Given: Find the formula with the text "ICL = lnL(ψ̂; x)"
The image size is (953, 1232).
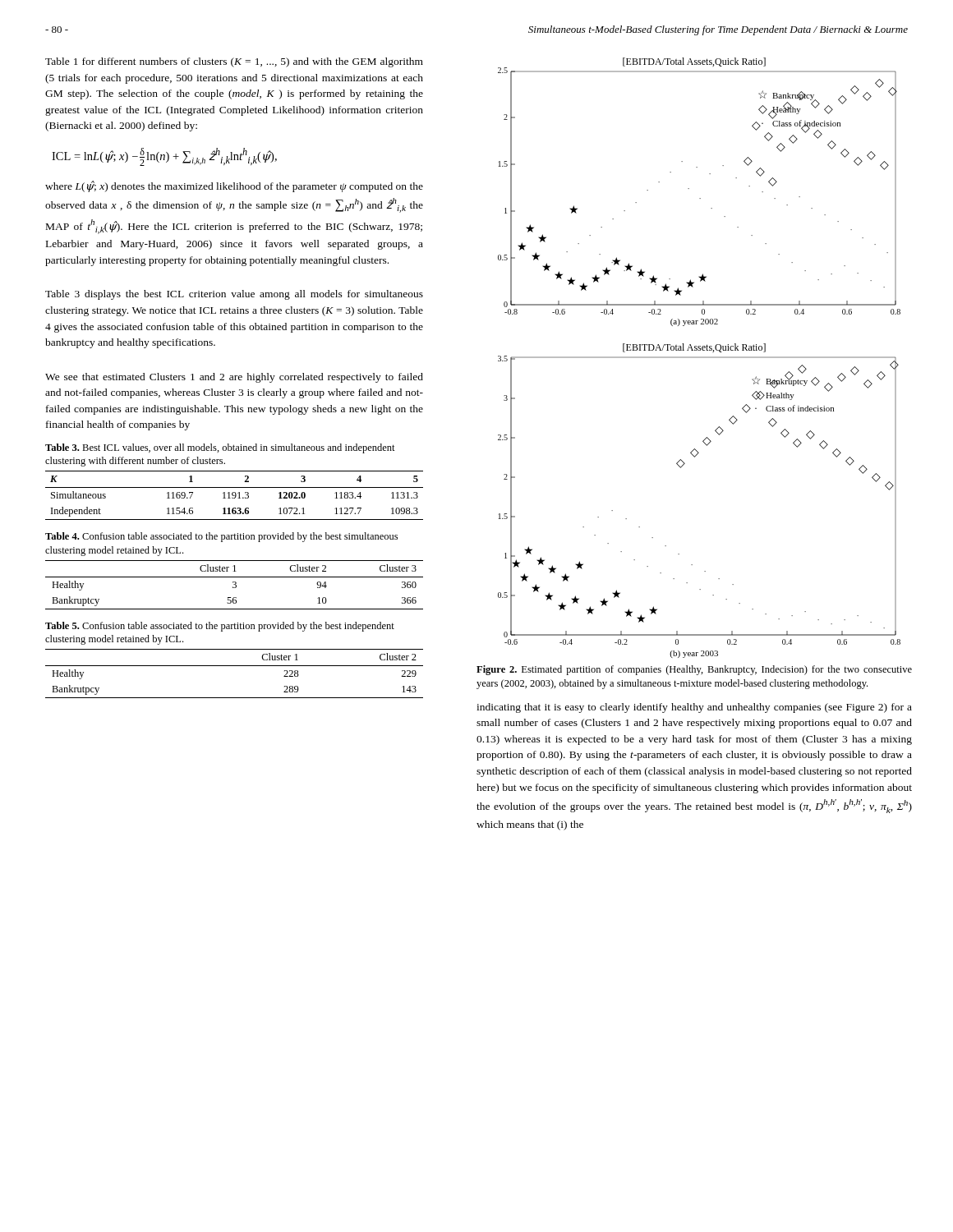Looking at the screenshot, I should (165, 157).
